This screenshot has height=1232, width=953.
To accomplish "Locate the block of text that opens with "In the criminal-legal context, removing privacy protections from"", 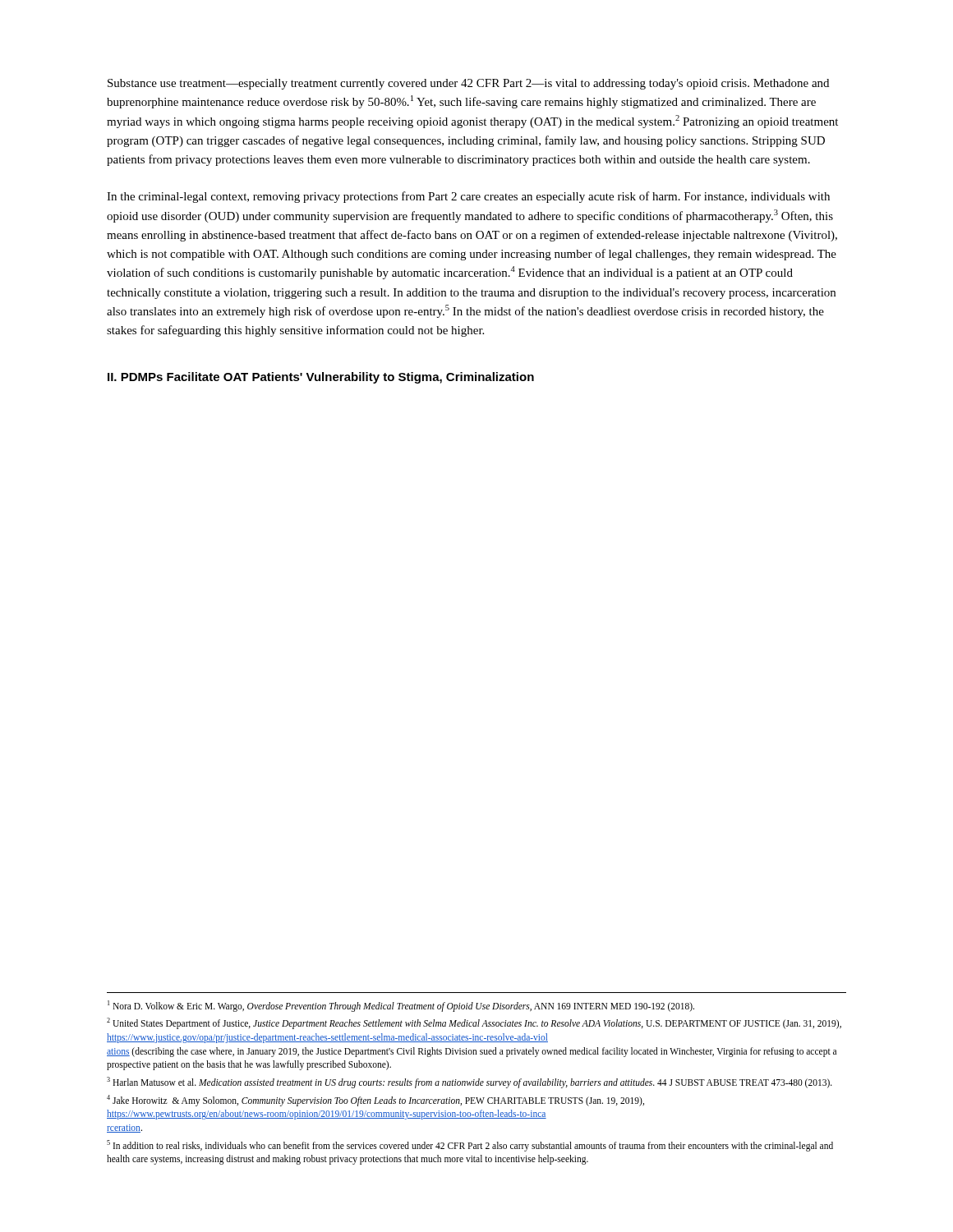I will point(472,263).
